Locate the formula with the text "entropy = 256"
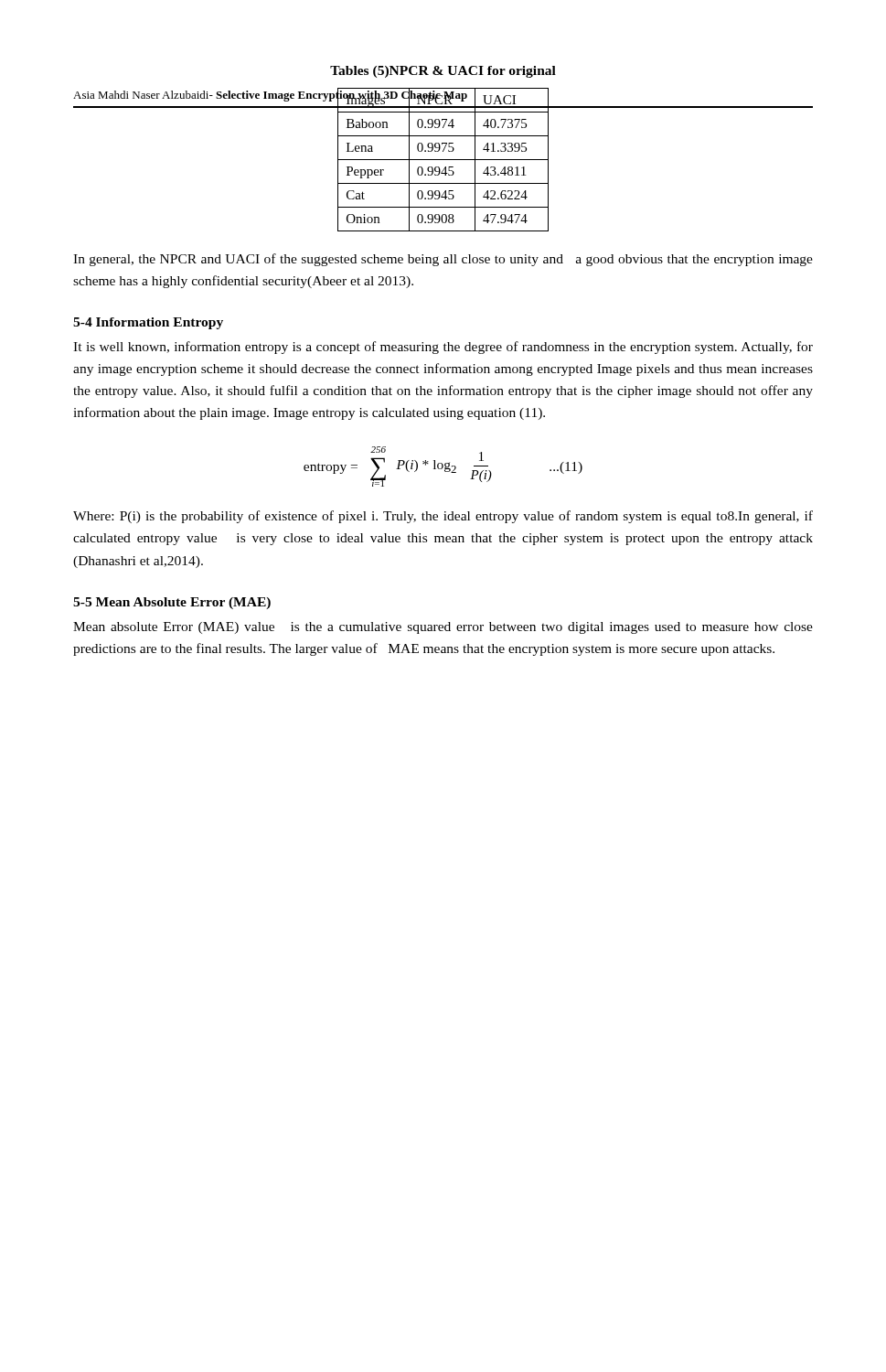 point(443,466)
